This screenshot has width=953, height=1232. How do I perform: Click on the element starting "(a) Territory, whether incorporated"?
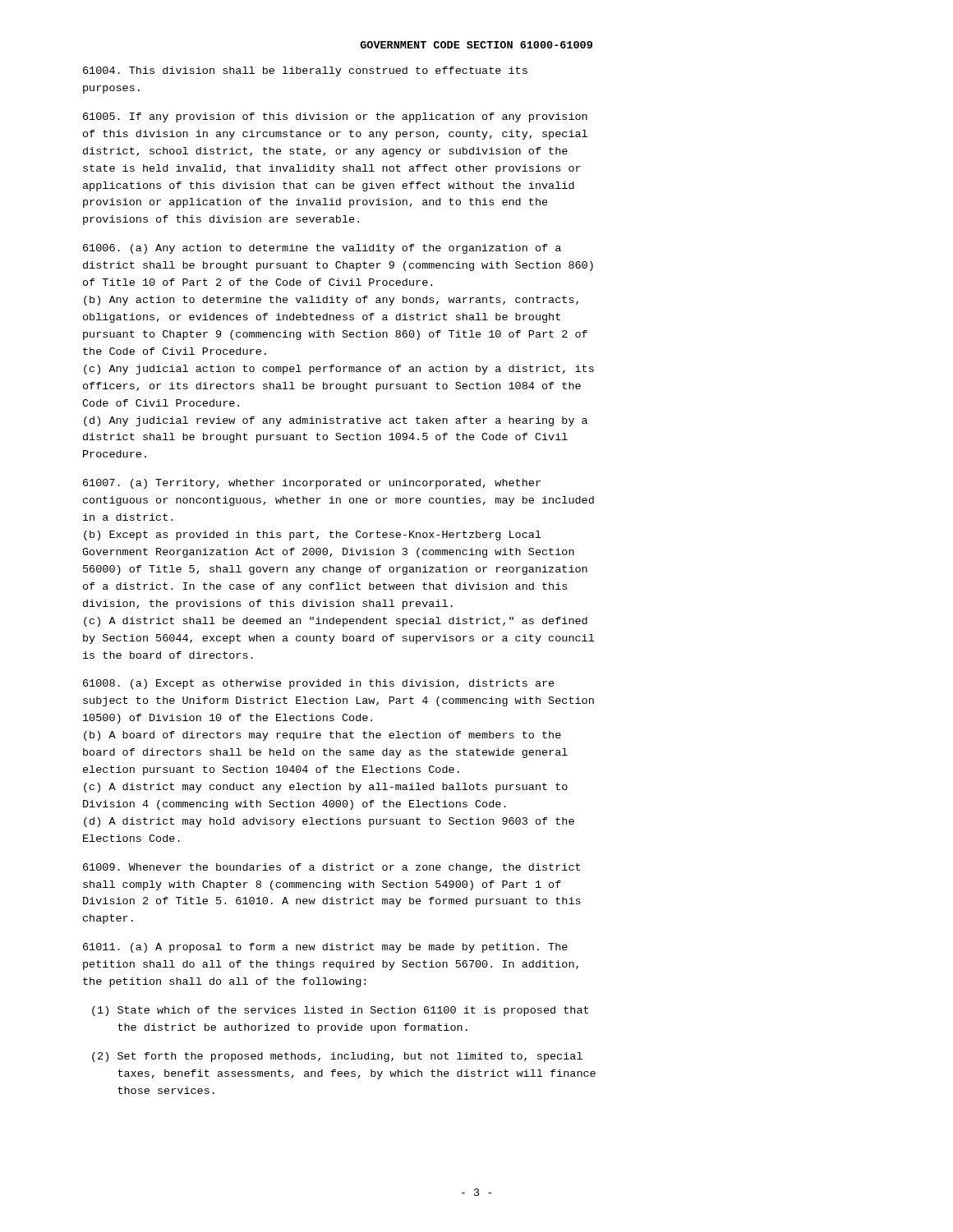[x=476, y=570]
